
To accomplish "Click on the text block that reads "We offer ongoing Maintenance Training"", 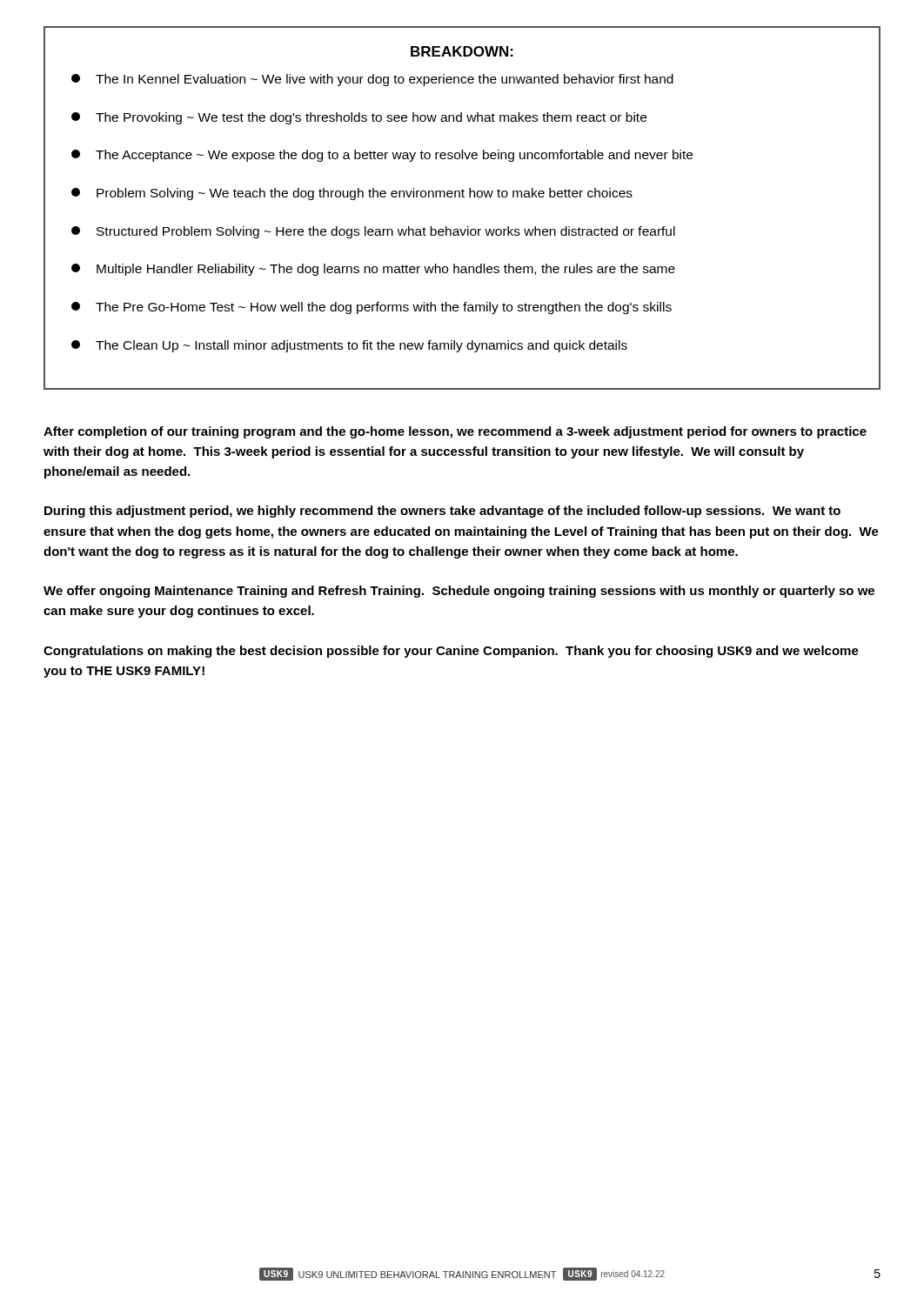I will pyautogui.click(x=459, y=600).
